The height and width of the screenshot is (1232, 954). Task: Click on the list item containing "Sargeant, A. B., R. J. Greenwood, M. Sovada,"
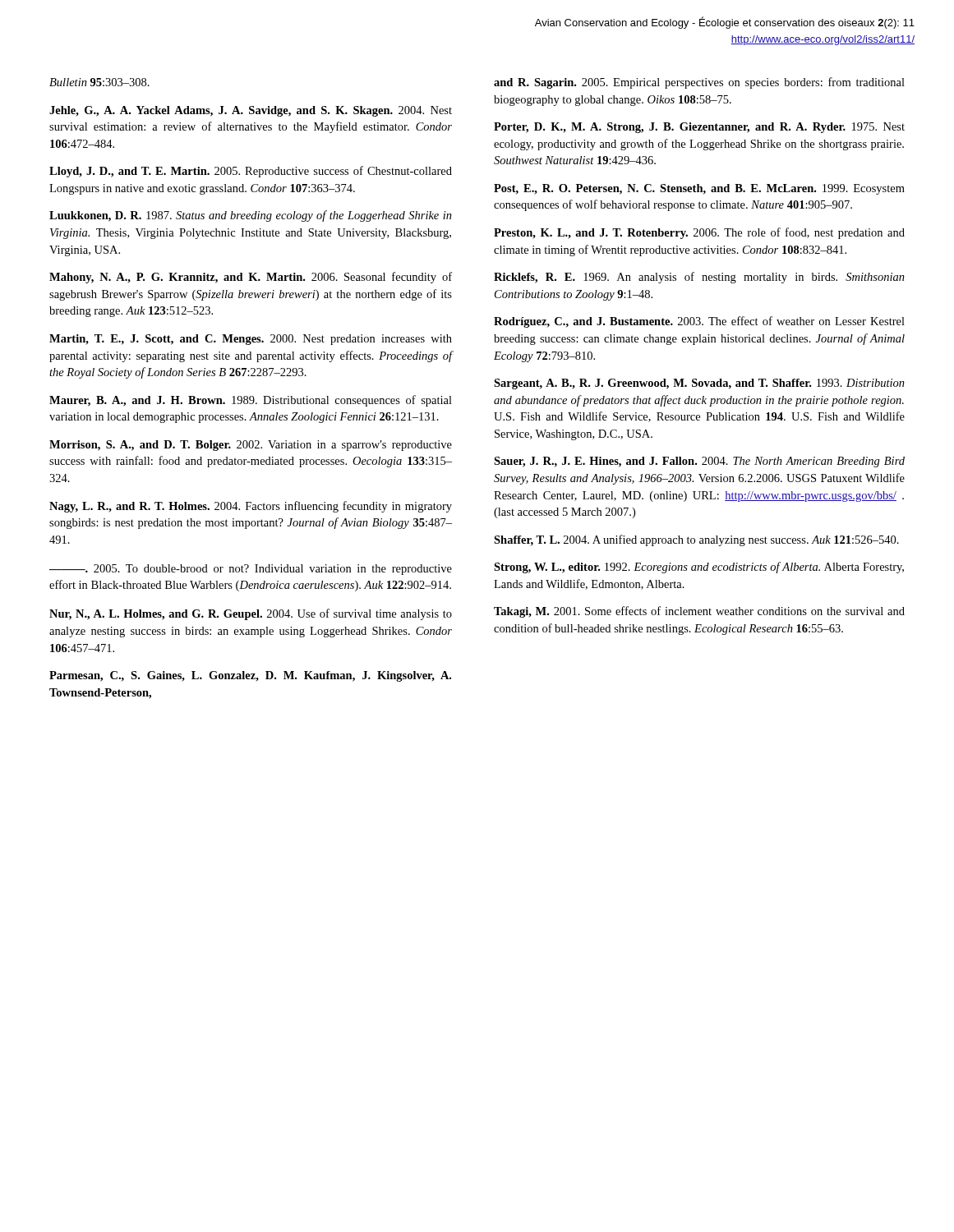click(x=699, y=408)
